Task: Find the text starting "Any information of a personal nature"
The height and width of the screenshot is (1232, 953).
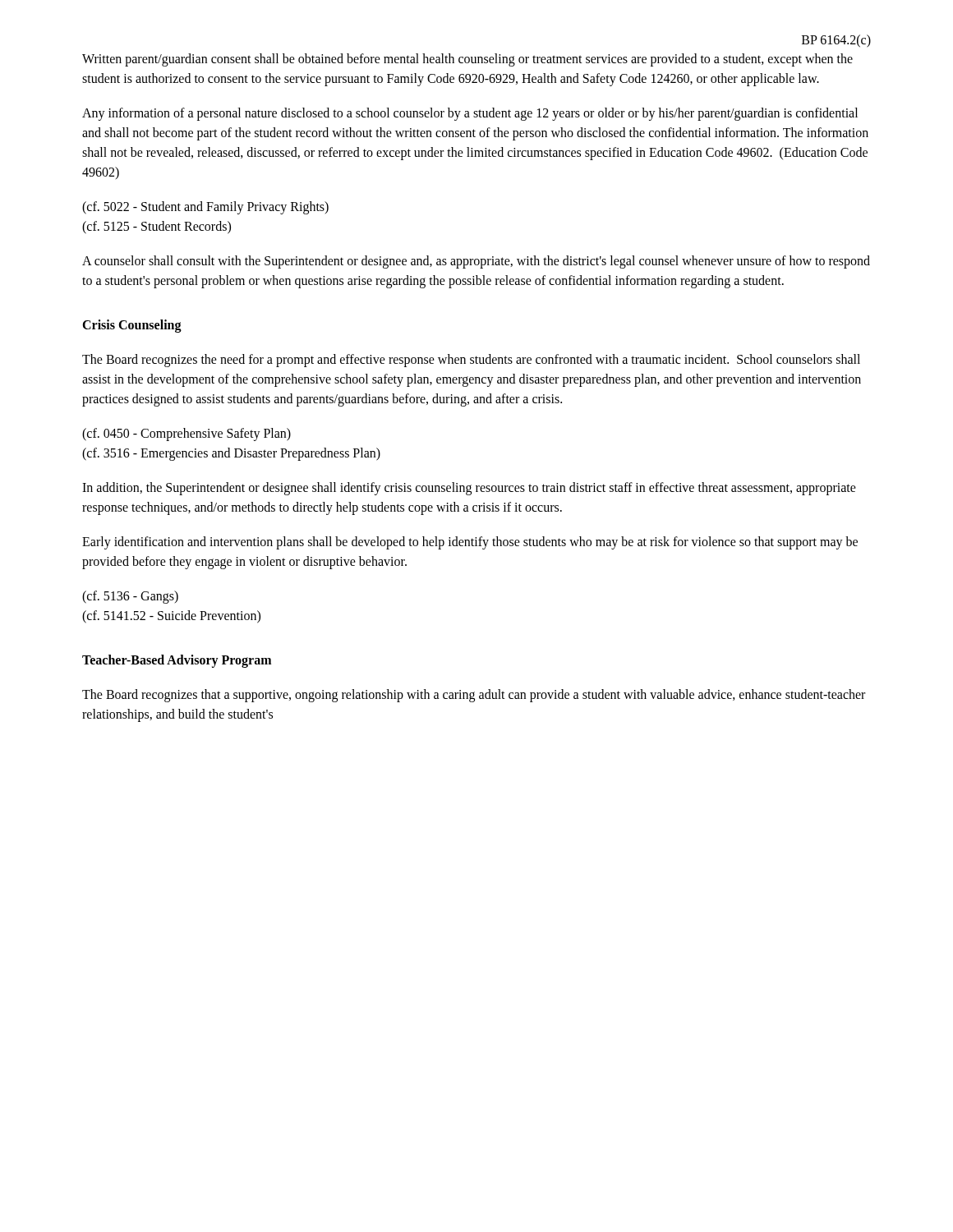Action: (x=475, y=142)
